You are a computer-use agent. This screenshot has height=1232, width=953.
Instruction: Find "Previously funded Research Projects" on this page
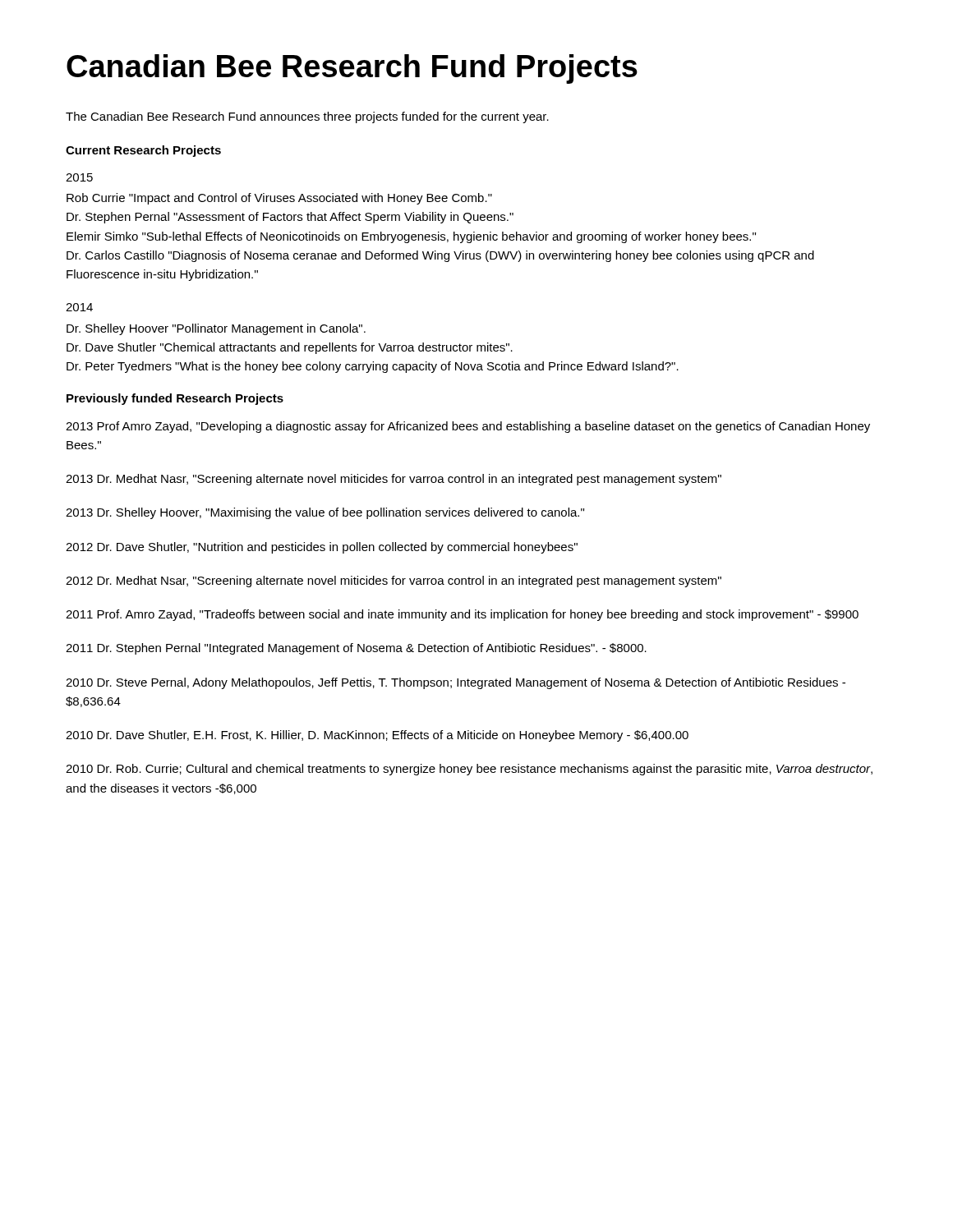(x=175, y=398)
